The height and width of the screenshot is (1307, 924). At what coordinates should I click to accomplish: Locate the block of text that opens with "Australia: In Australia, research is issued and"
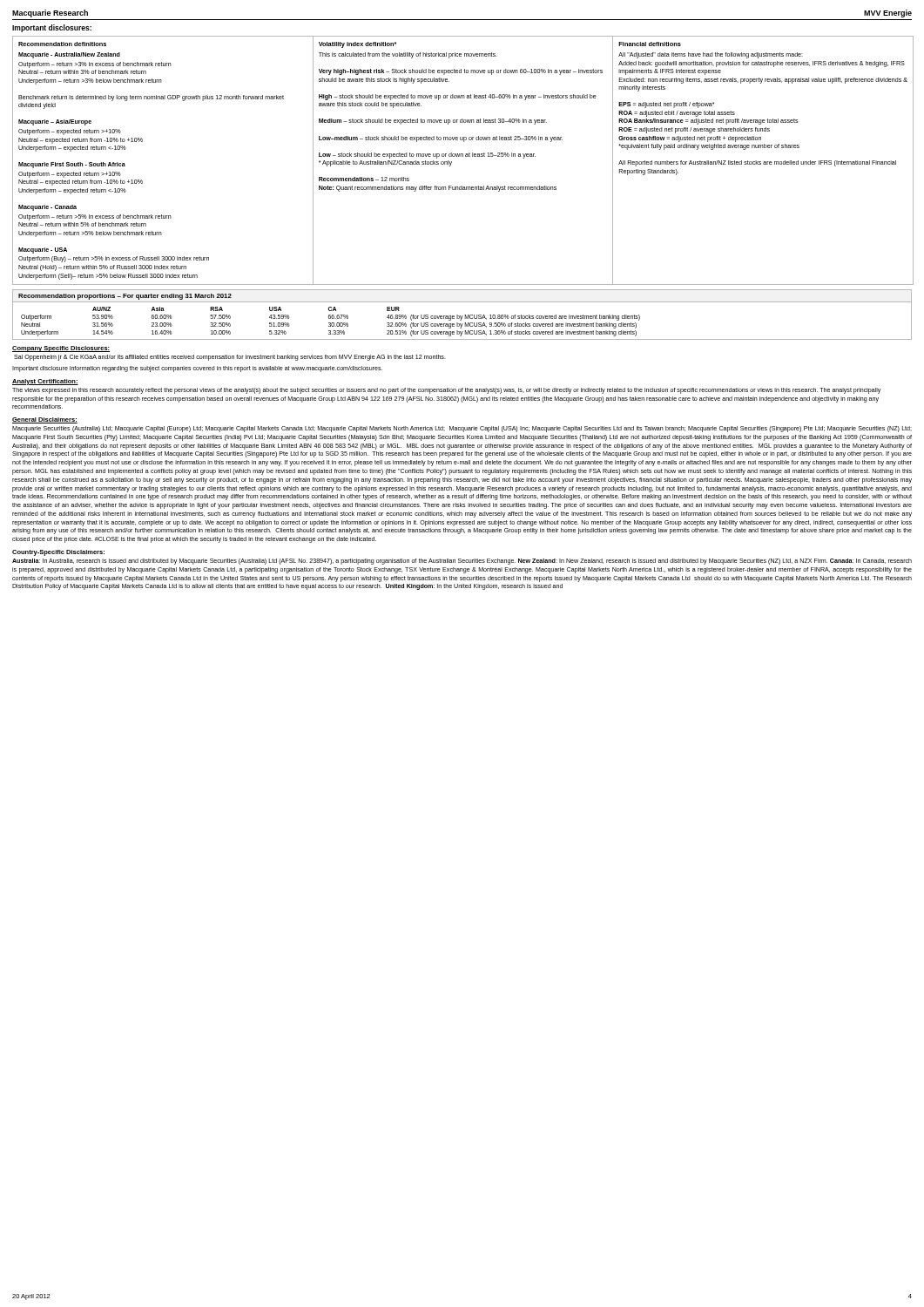pyautogui.click(x=462, y=574)
